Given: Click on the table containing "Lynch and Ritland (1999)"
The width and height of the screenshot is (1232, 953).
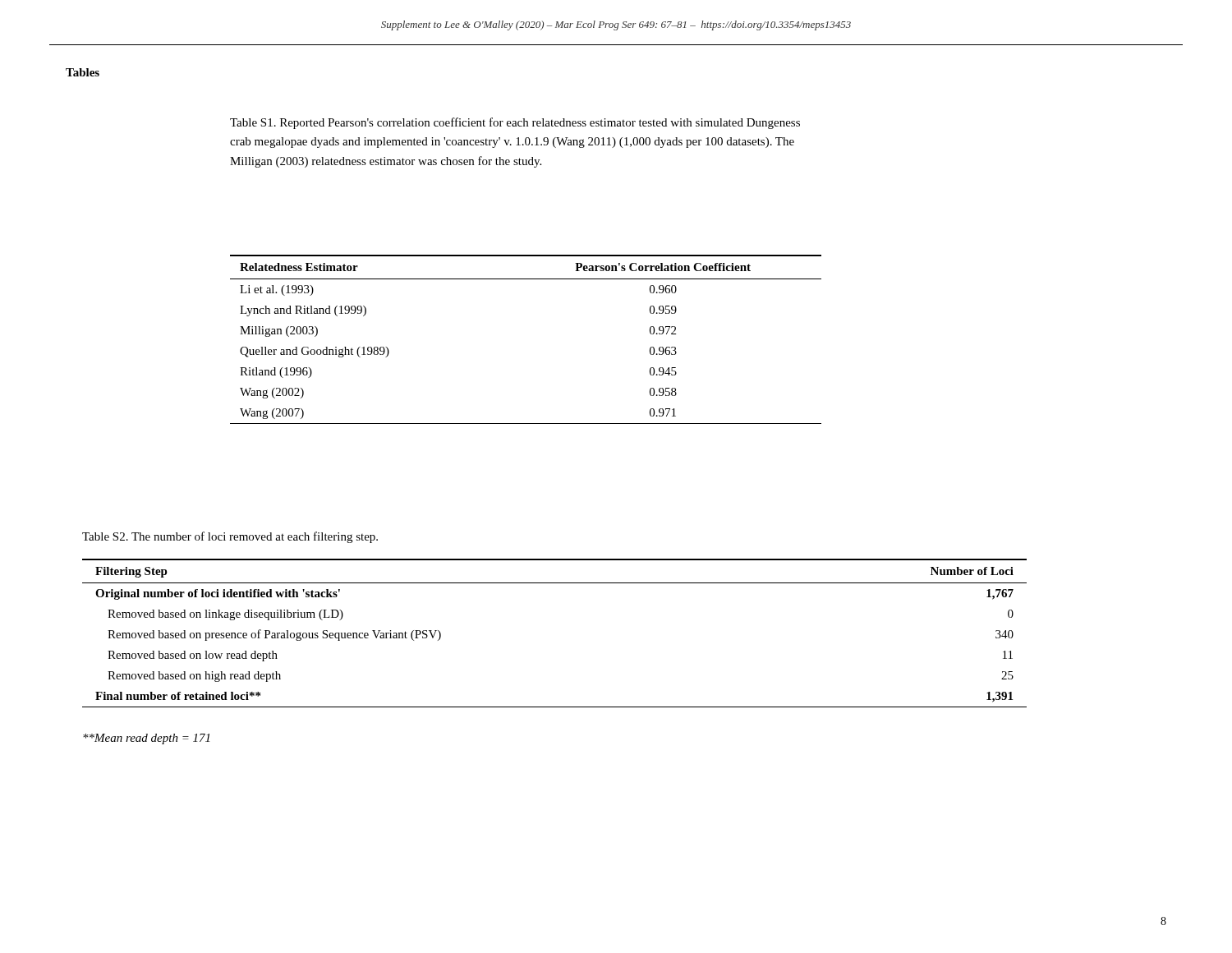Looking at the screenshot, I should pyautogui.click(x=526, y=339).
